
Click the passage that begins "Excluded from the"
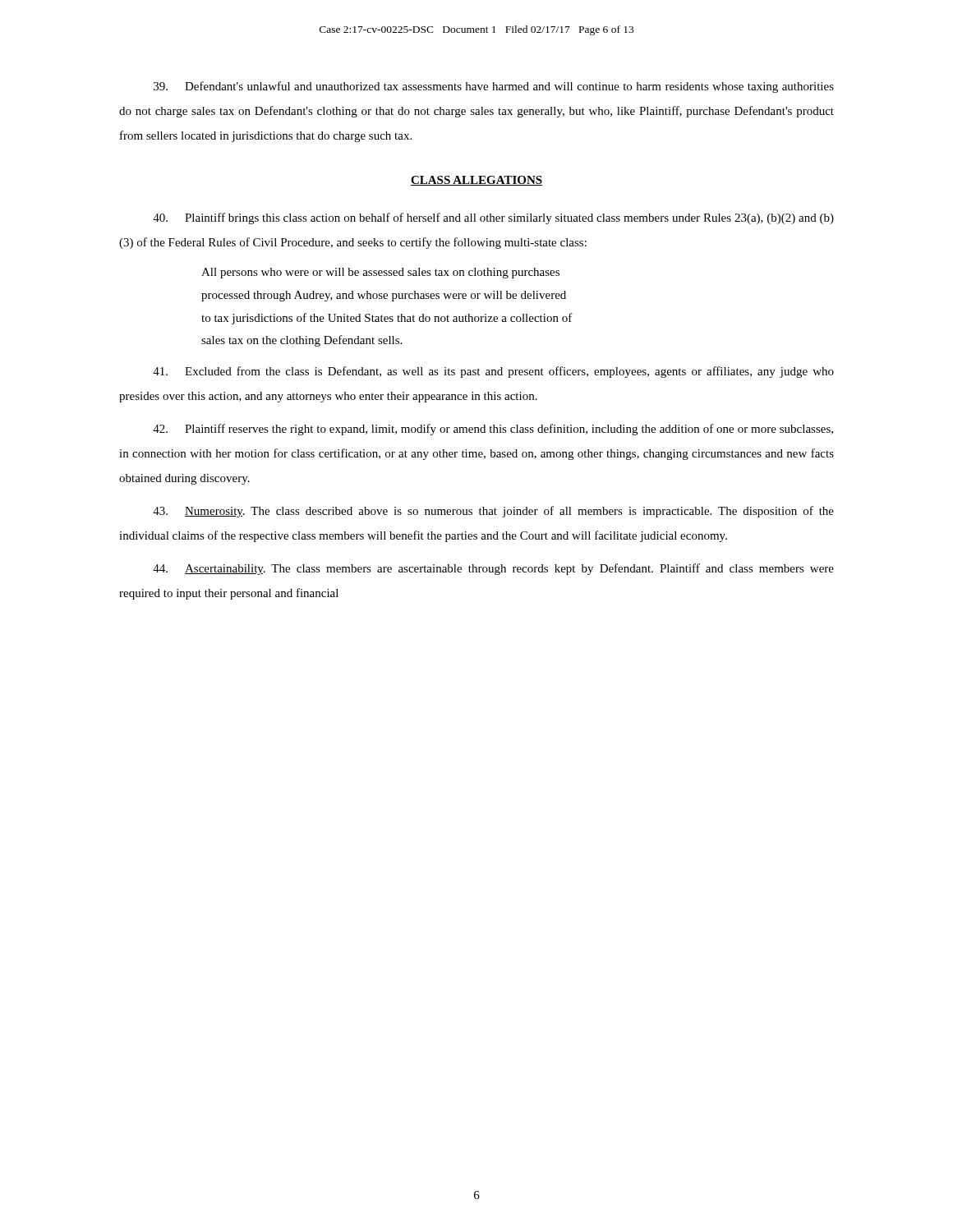(476, 381)
